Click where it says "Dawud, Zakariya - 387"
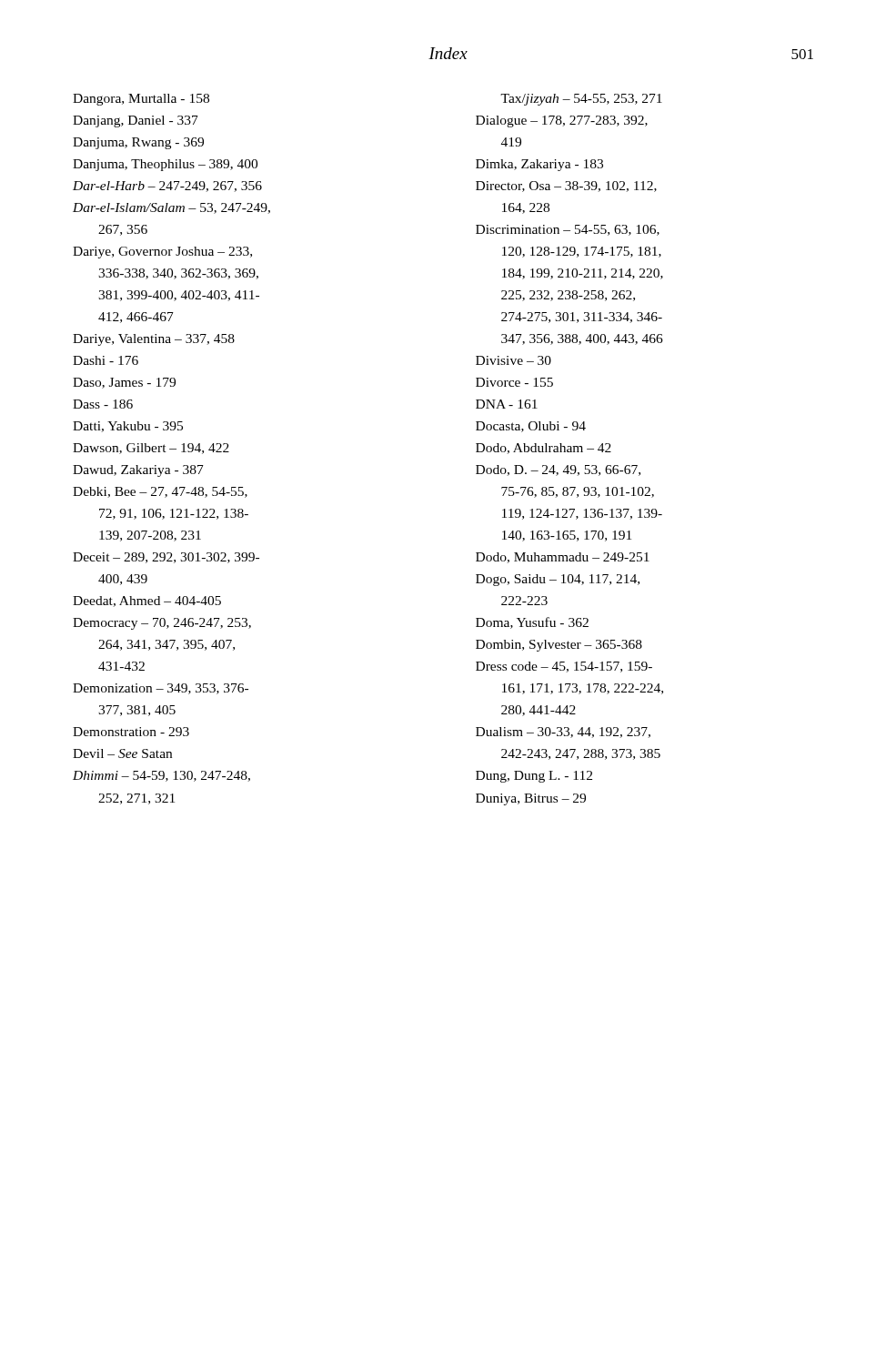Image resolution: width=896 pixels, height=1365 pixels. [x=138, y=469]
